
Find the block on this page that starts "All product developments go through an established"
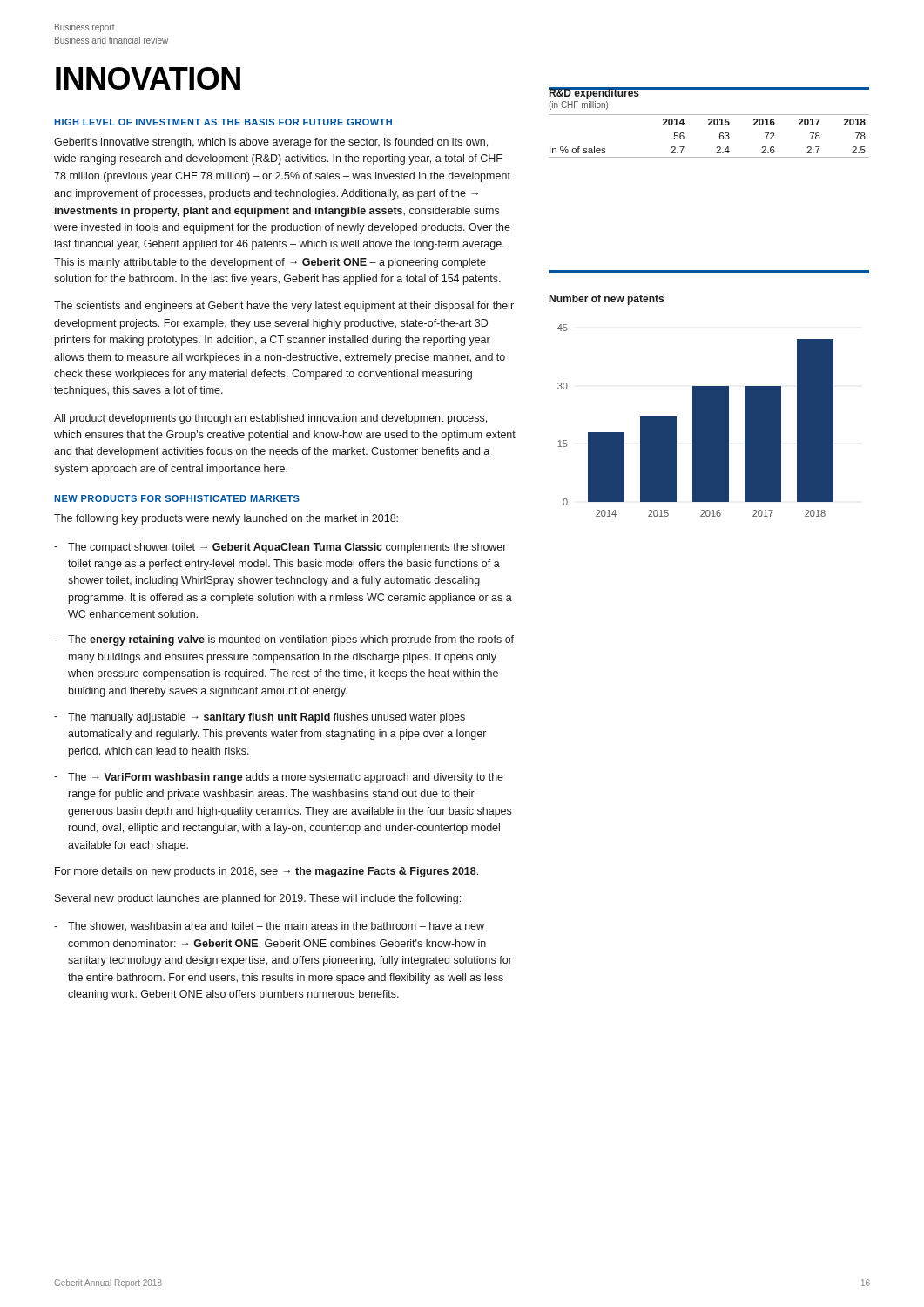[x=285, y=443]
